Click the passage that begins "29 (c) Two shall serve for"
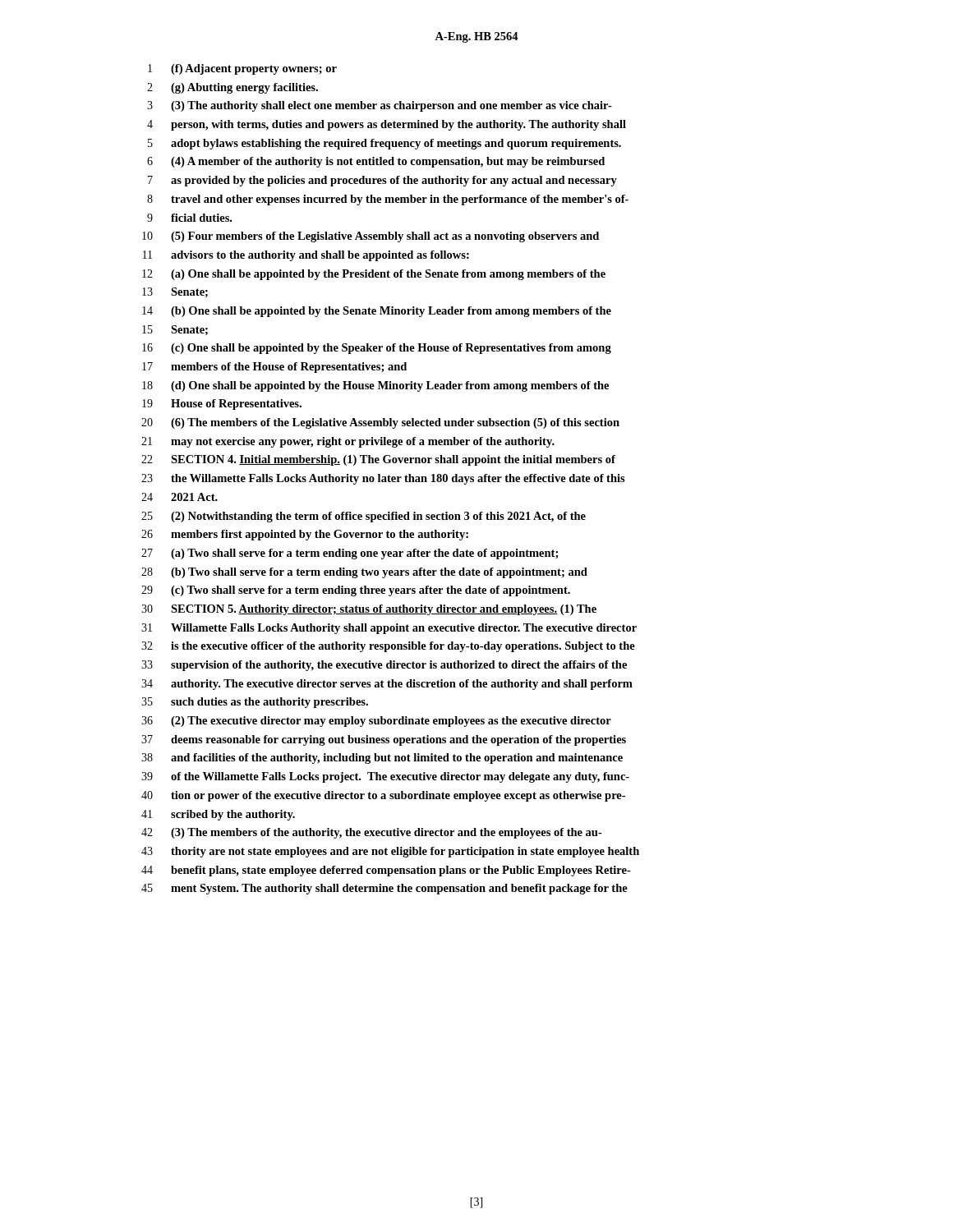The image size is (953, 1232). (346, 590)
